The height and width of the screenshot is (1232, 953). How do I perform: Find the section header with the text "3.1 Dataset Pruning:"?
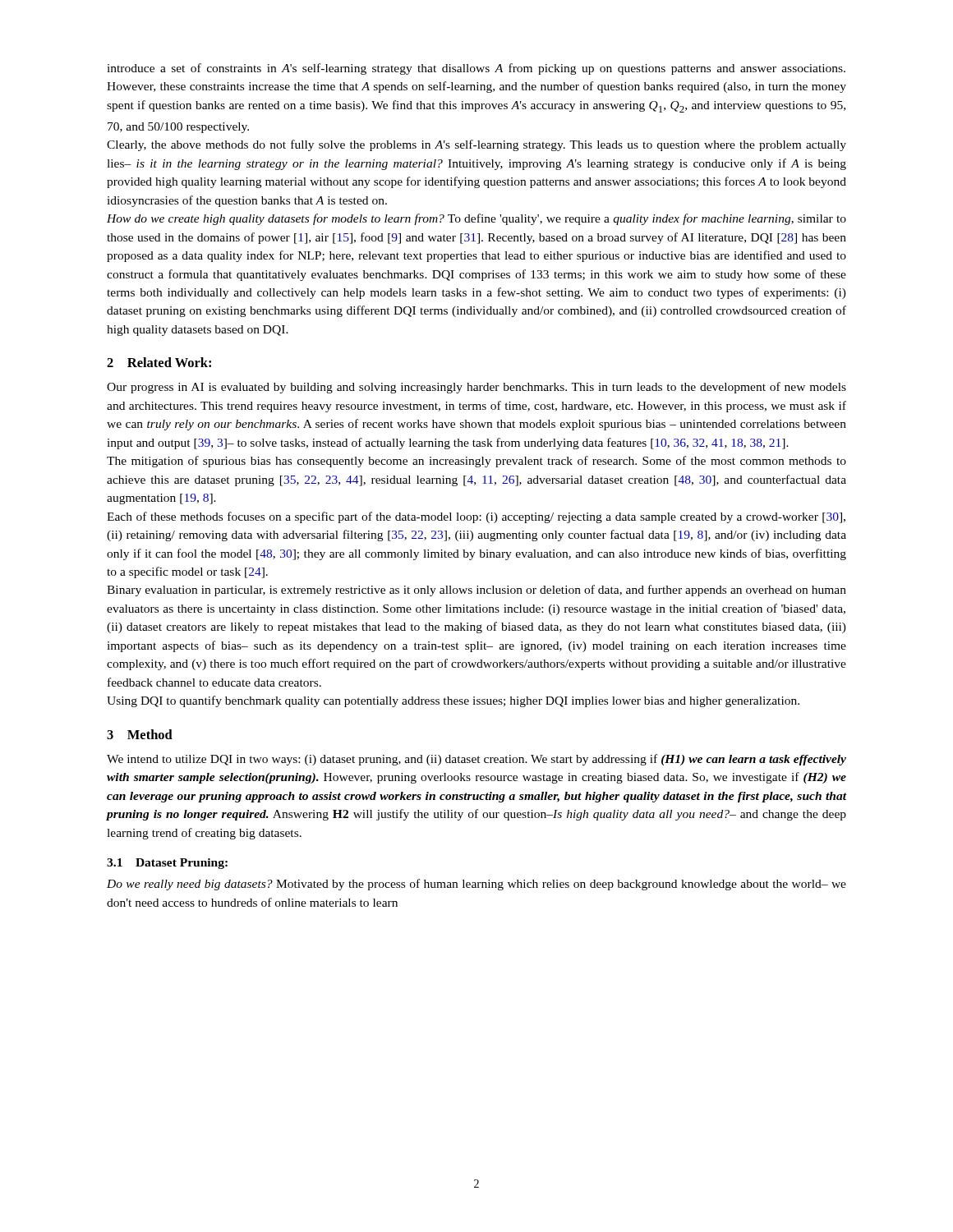click(168, 862)
